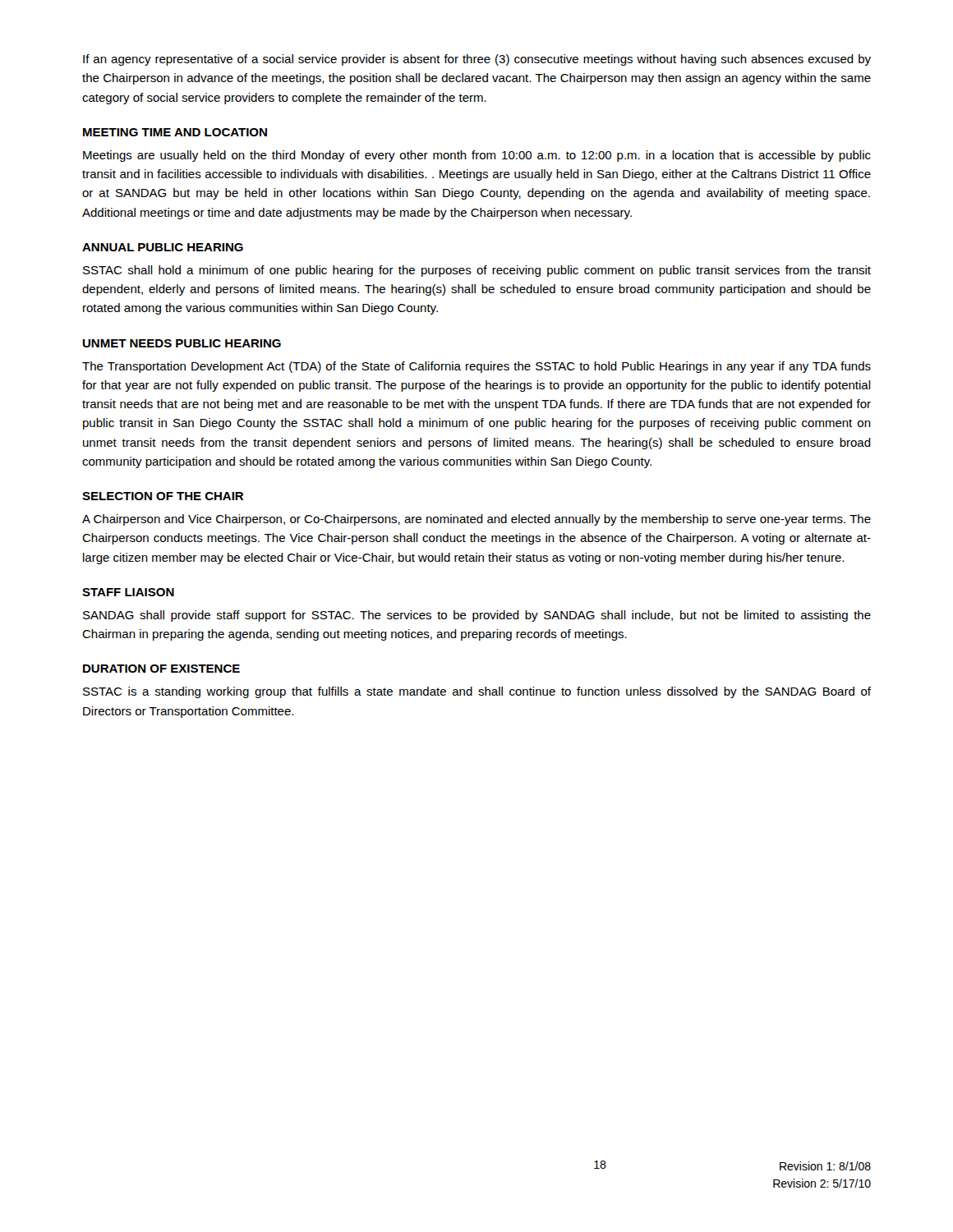Locate the block of text that opens with "A Chairperson and Vice Chairperson, or Co-Chairpersons, are"

tap(476, 538)
